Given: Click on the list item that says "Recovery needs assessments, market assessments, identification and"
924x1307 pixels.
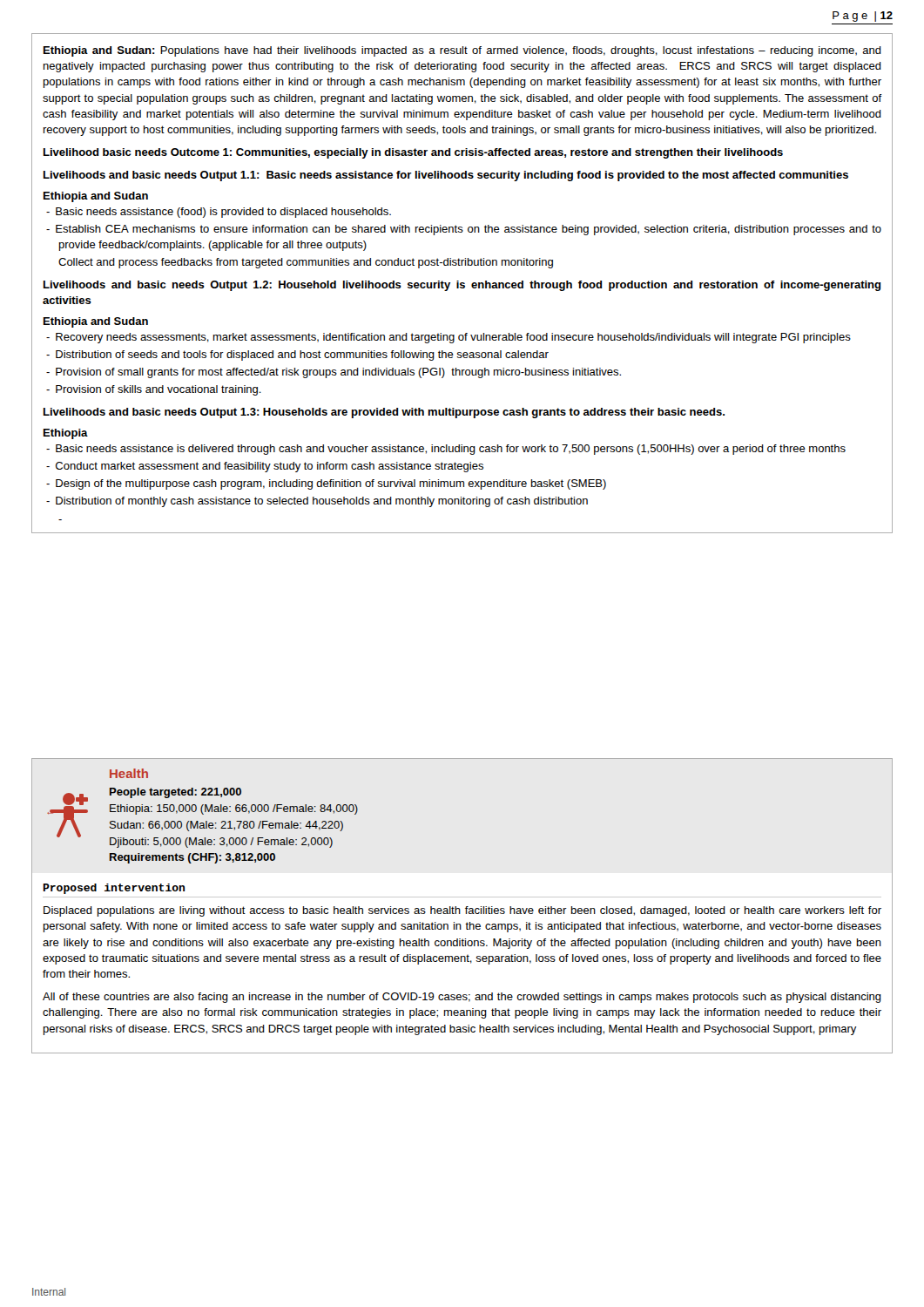Looking at the screenshot, I should coord(453,336).
